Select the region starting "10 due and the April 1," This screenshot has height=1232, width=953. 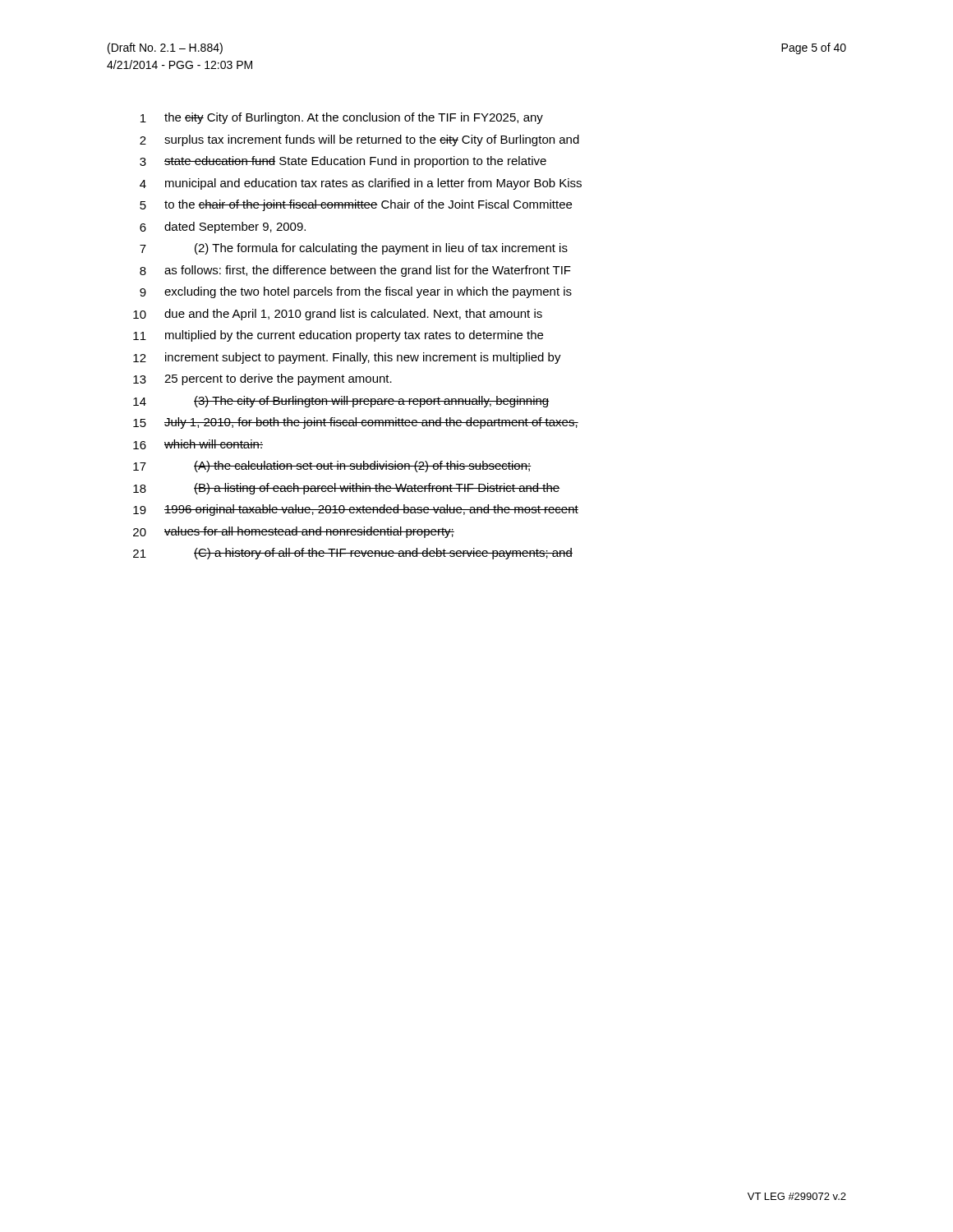pyautogui.click(x=476, y=314)
